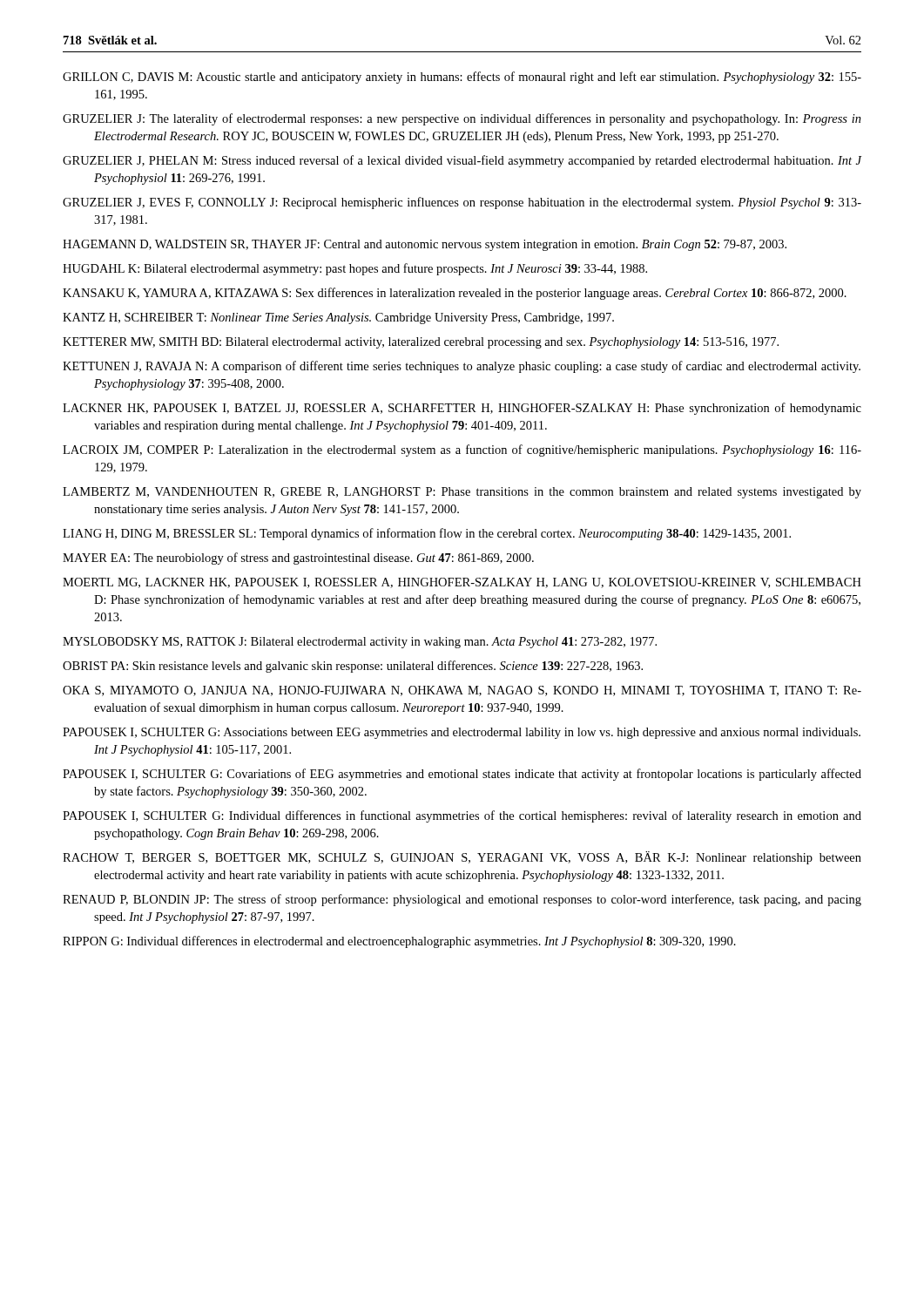Viewport: 924px width, 1307px height.
Task: Find the list item that says "HUGDAHL K: Bilateral electrodermal asymmetry: past"
Action: click(x=355, y=268)
